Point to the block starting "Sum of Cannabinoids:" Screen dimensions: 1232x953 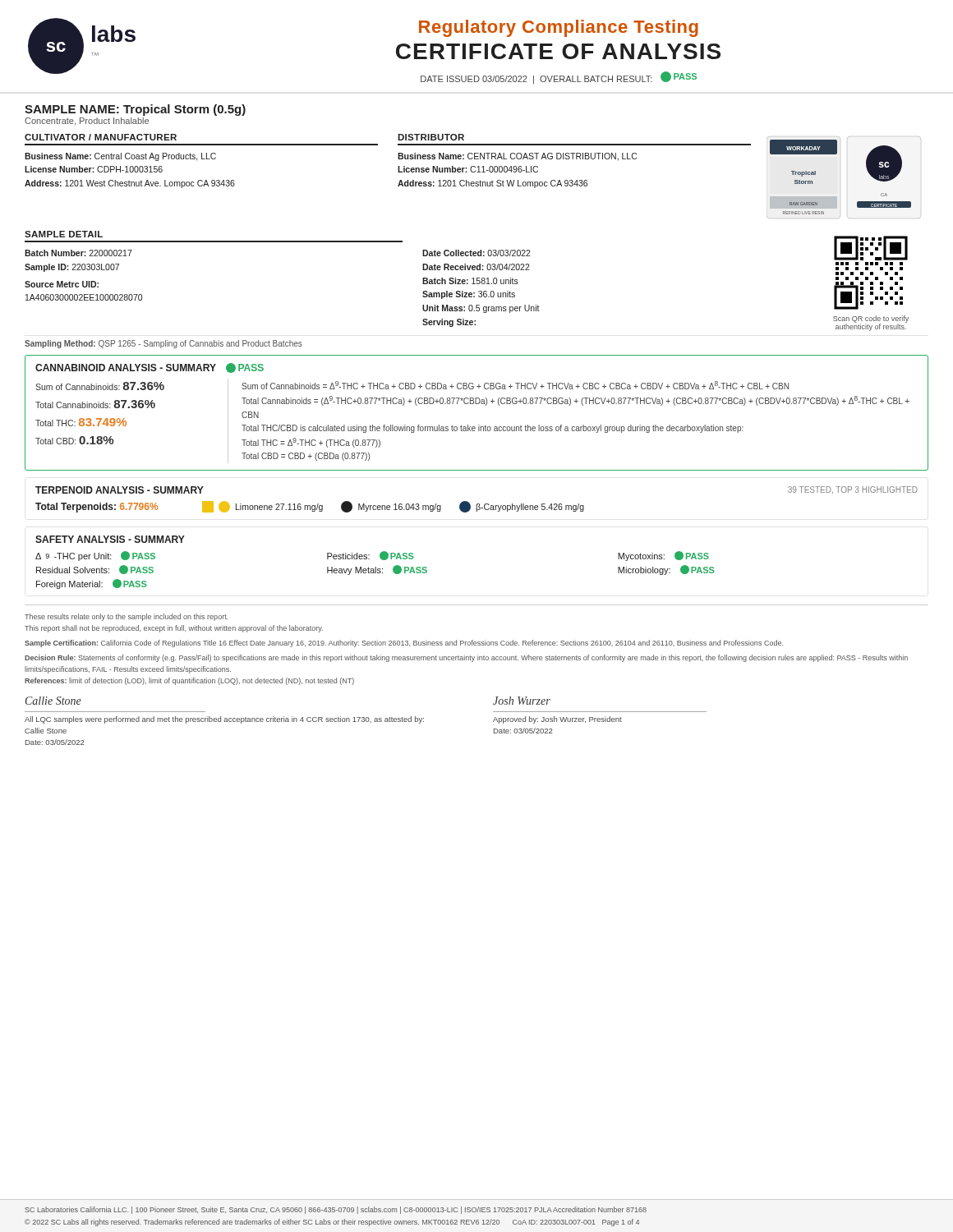pos(126,386)
